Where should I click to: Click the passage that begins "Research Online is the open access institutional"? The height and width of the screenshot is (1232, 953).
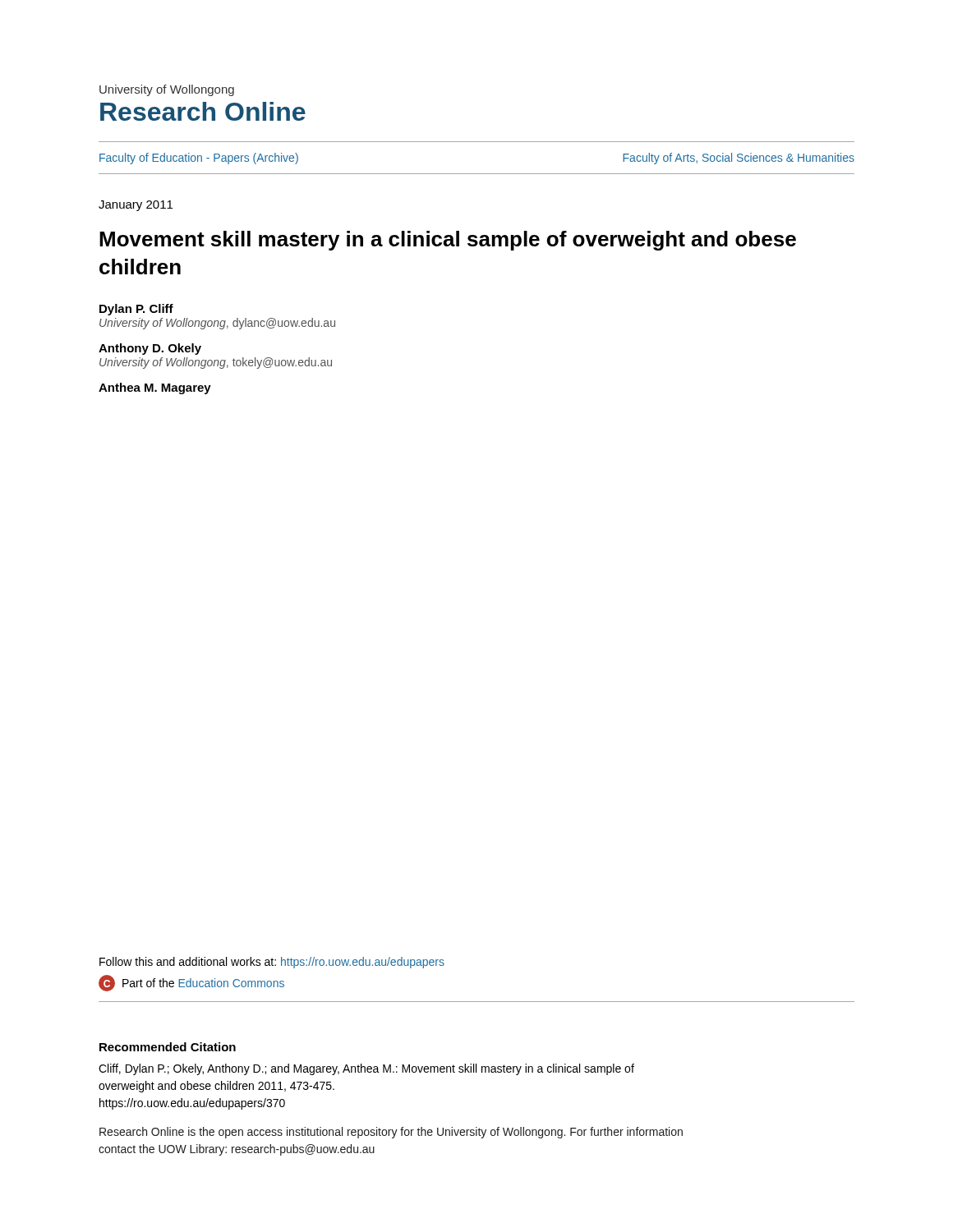(x=391, y=1140)
